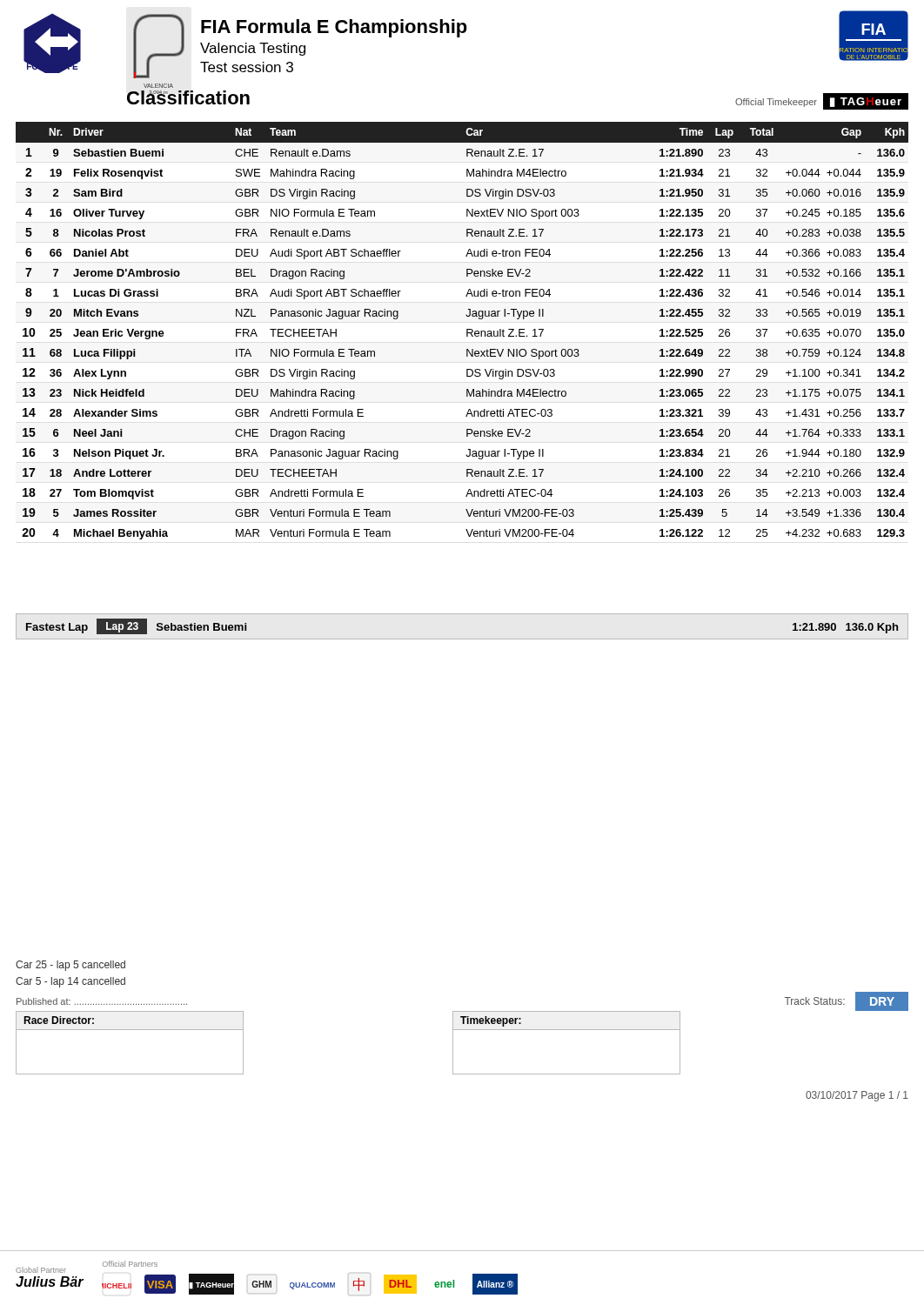The width and height of the screenshot is (924, 1305).
Task: Click on the block starting "Test session 3"
Action: (x=247, y=67)
